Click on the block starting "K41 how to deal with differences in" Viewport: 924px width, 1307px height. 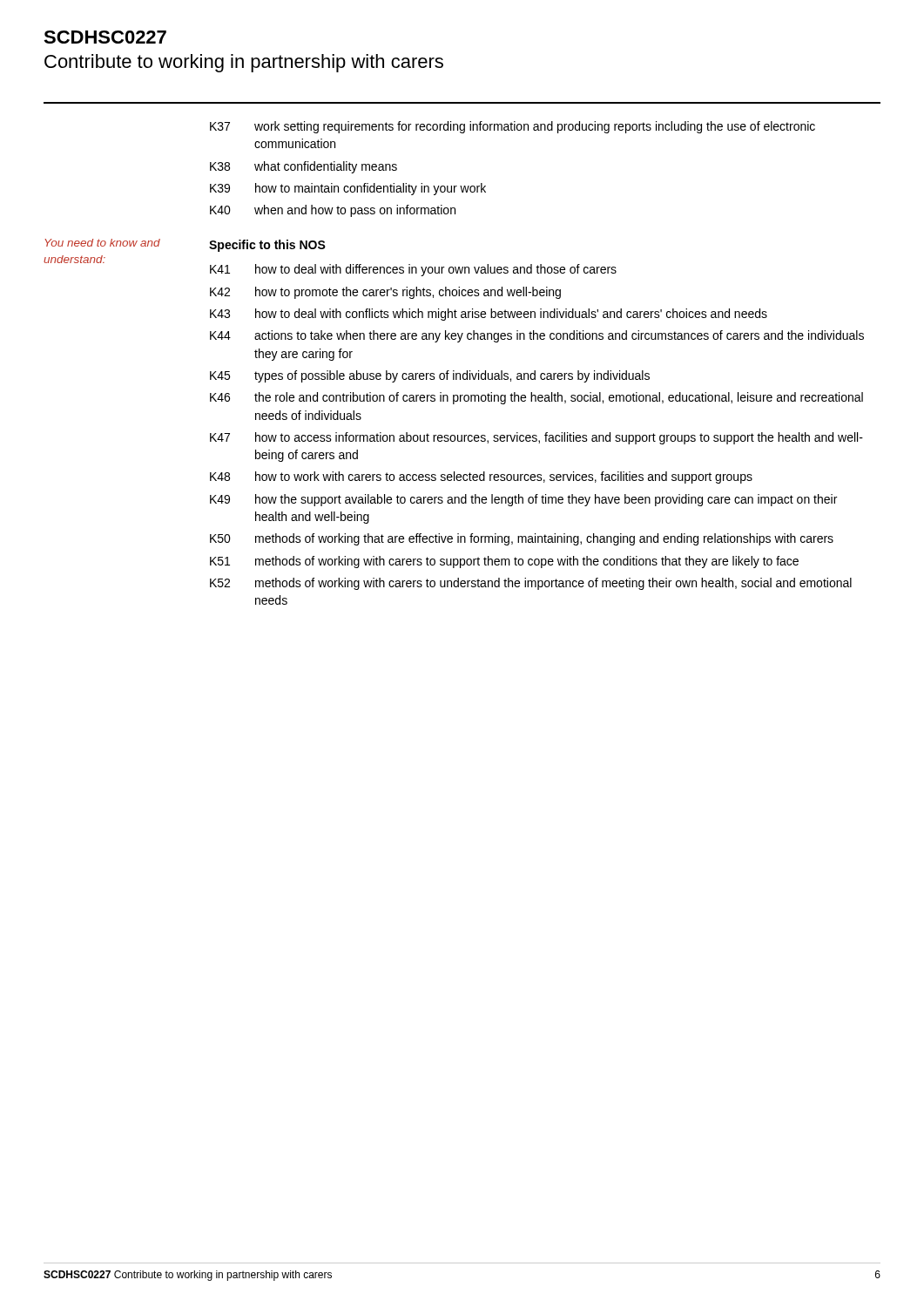coord(540,270)
